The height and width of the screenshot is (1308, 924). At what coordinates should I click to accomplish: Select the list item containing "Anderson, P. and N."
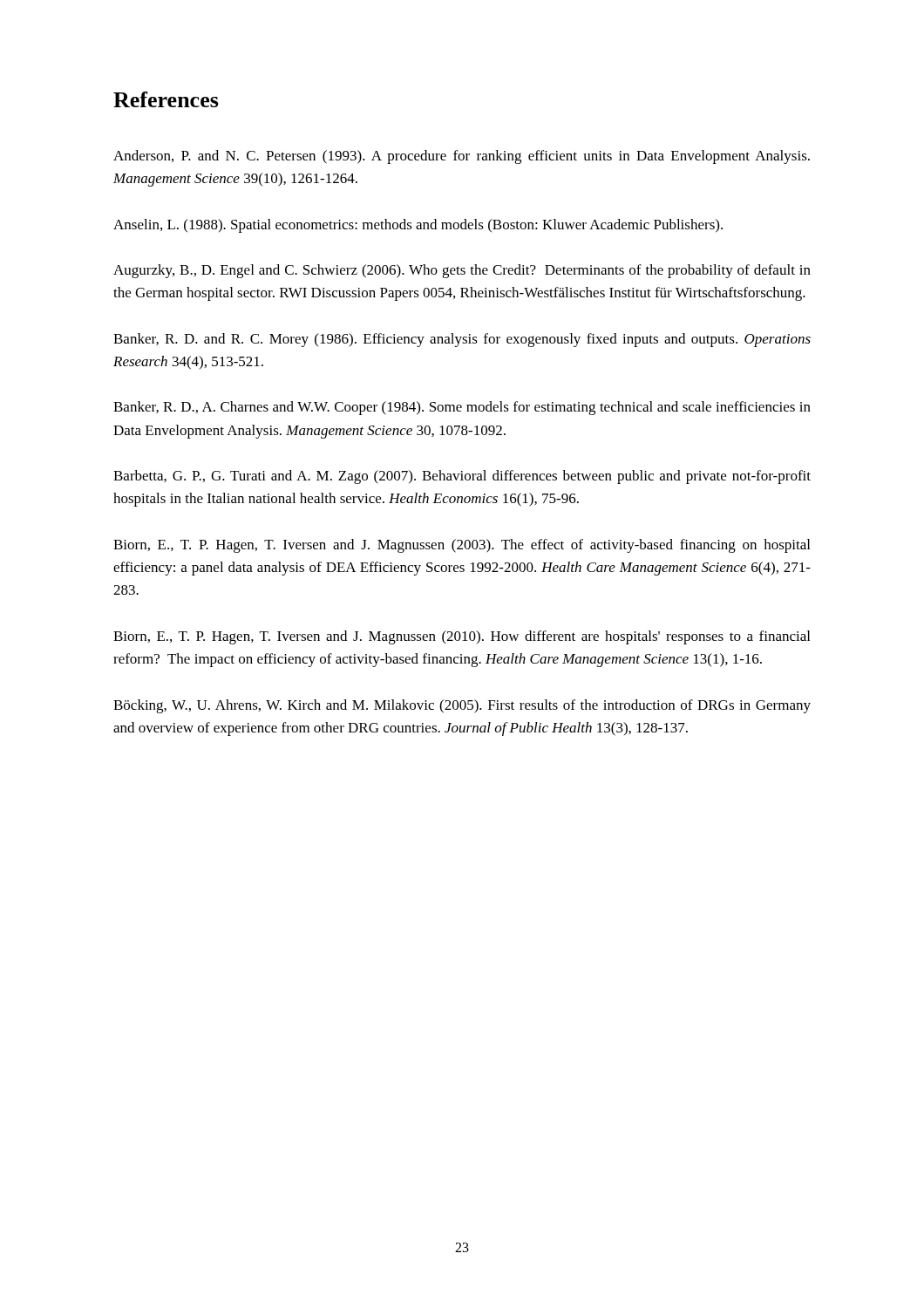click(462, 168)
